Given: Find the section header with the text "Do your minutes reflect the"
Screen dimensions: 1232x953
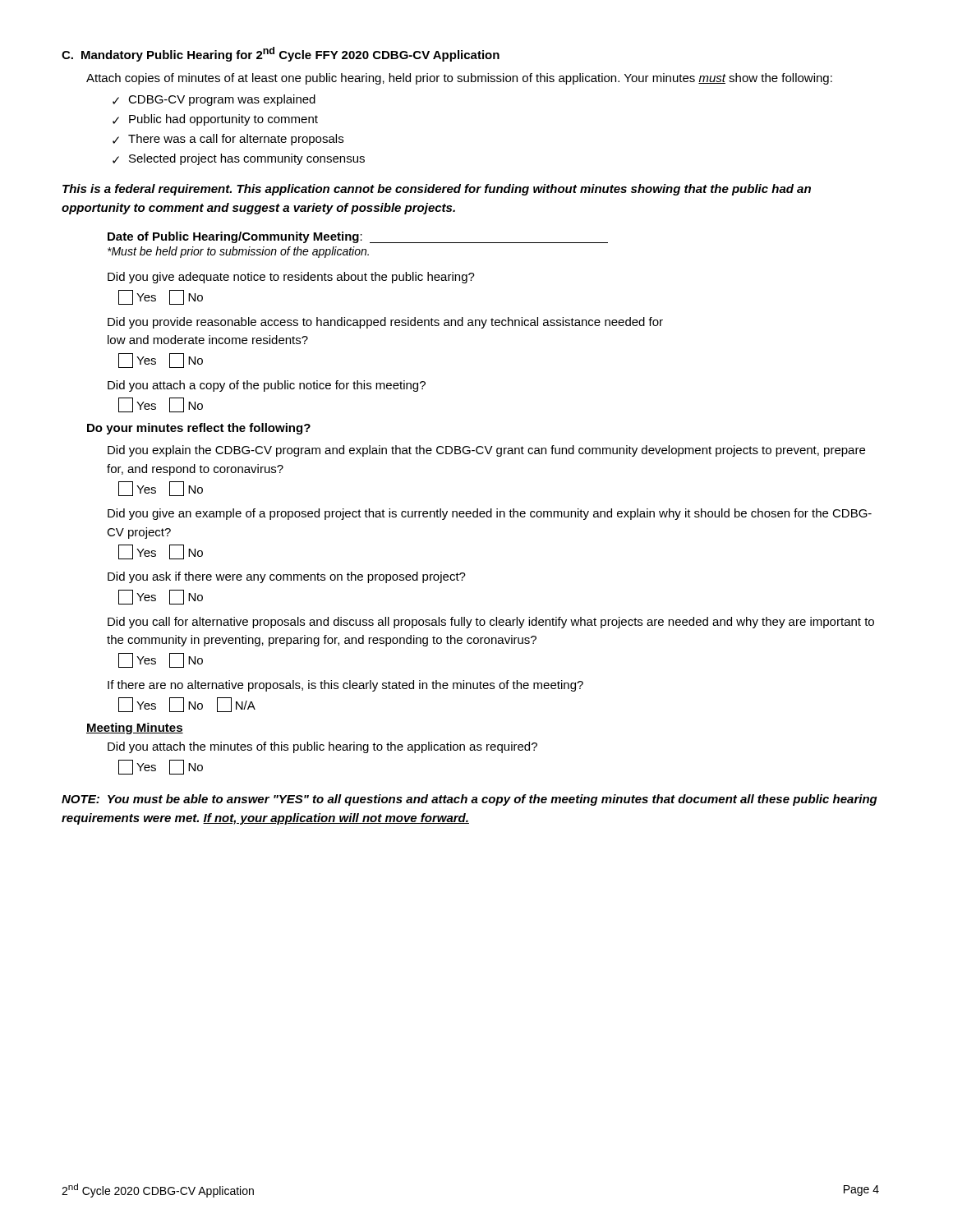Looking at the screenshot, I should pos(199,428).
